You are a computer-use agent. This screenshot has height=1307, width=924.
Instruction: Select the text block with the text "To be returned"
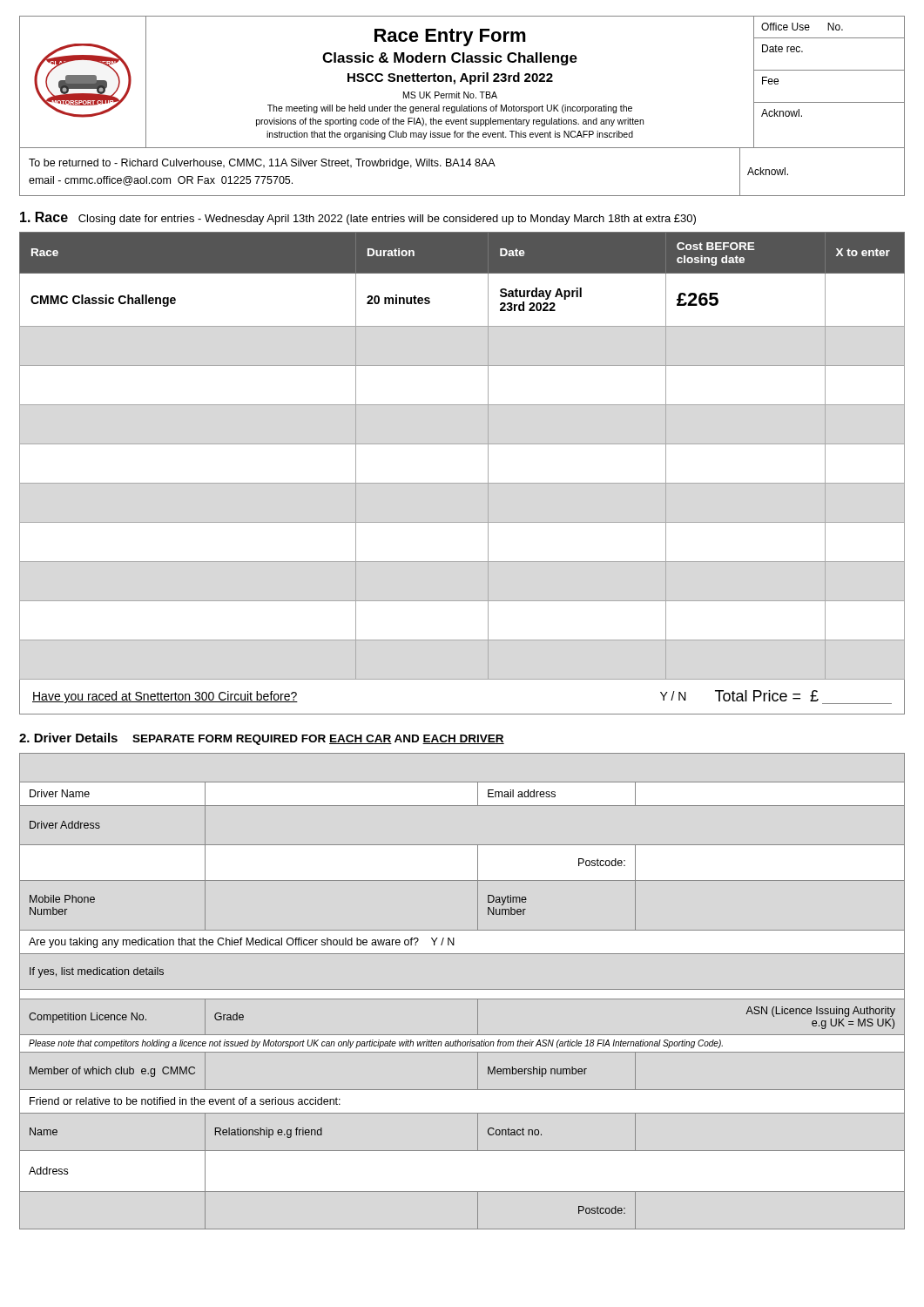tap(262, 171)
